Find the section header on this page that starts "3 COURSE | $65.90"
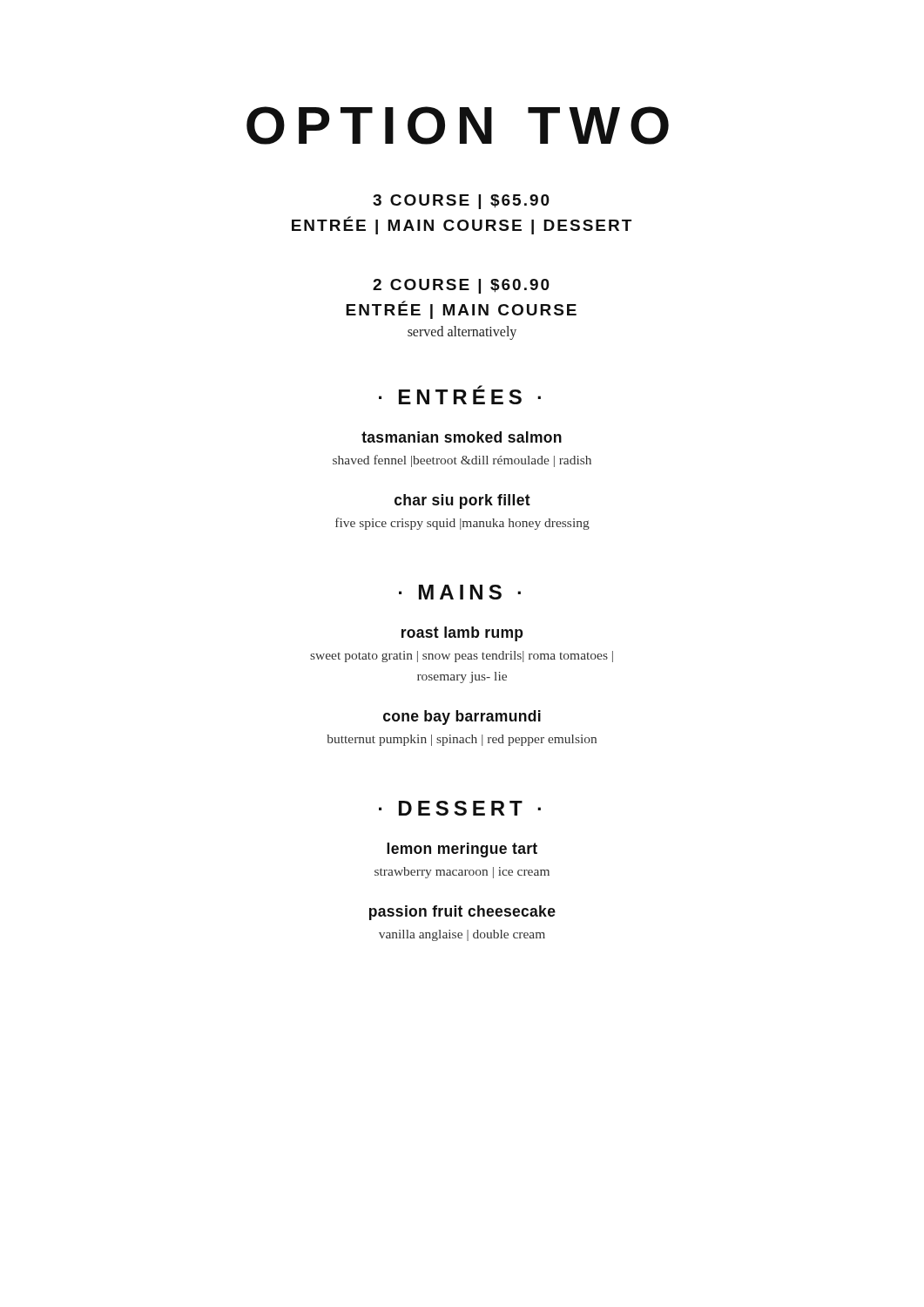 point(462,213)
